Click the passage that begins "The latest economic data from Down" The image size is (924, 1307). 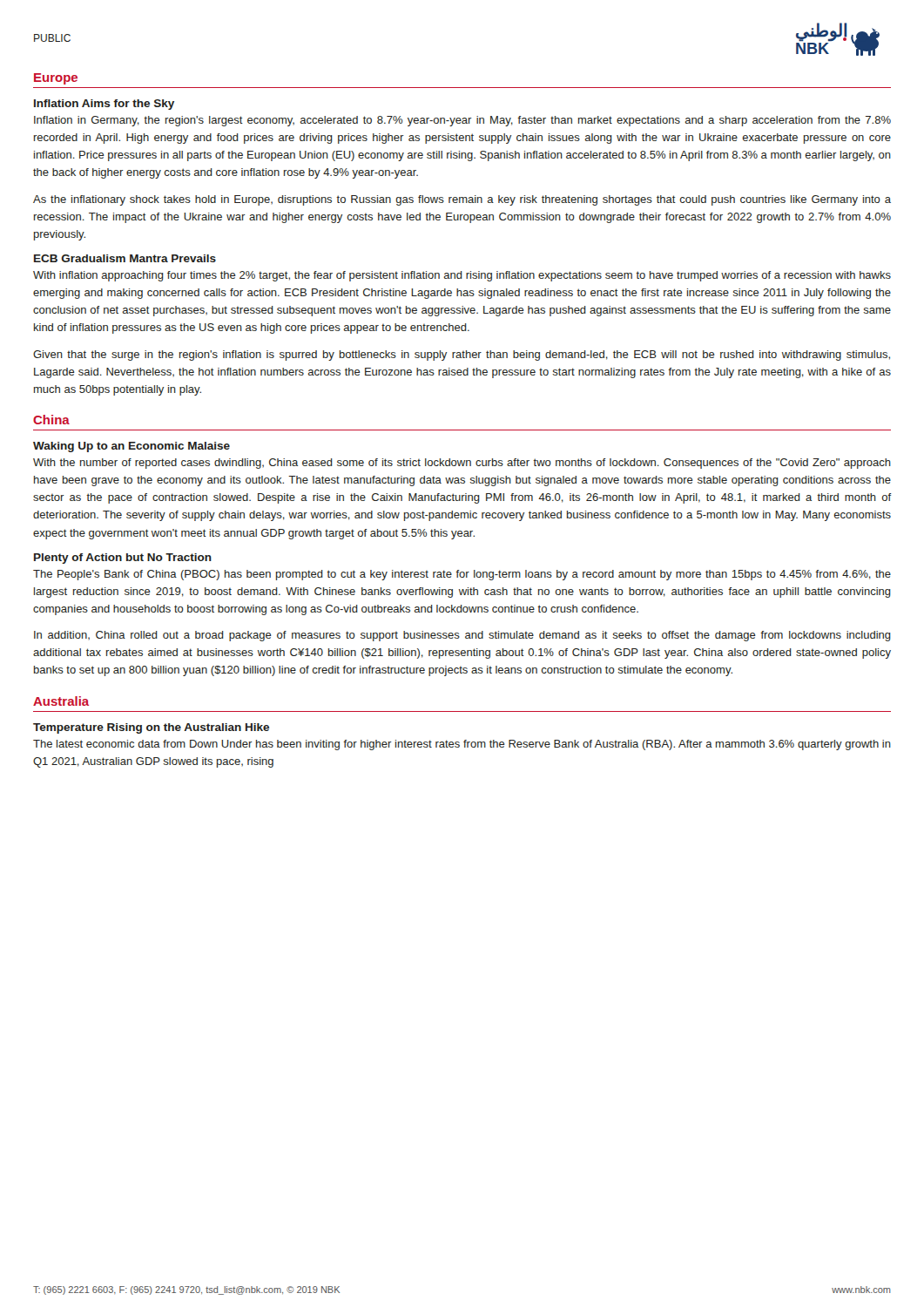[x=462, y=753]
